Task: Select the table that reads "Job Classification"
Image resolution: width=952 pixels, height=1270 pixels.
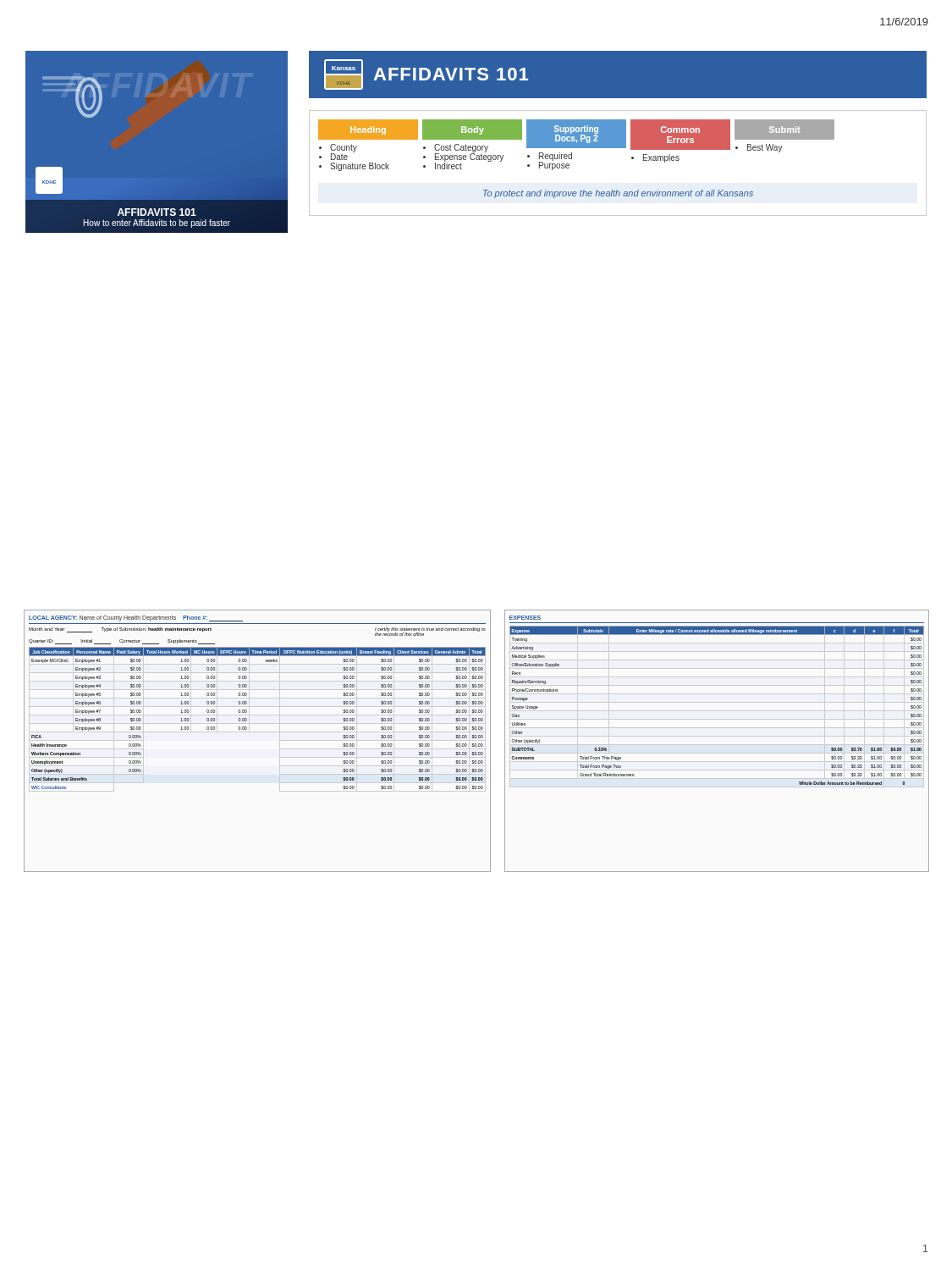Action: click(x=257, y=741)
